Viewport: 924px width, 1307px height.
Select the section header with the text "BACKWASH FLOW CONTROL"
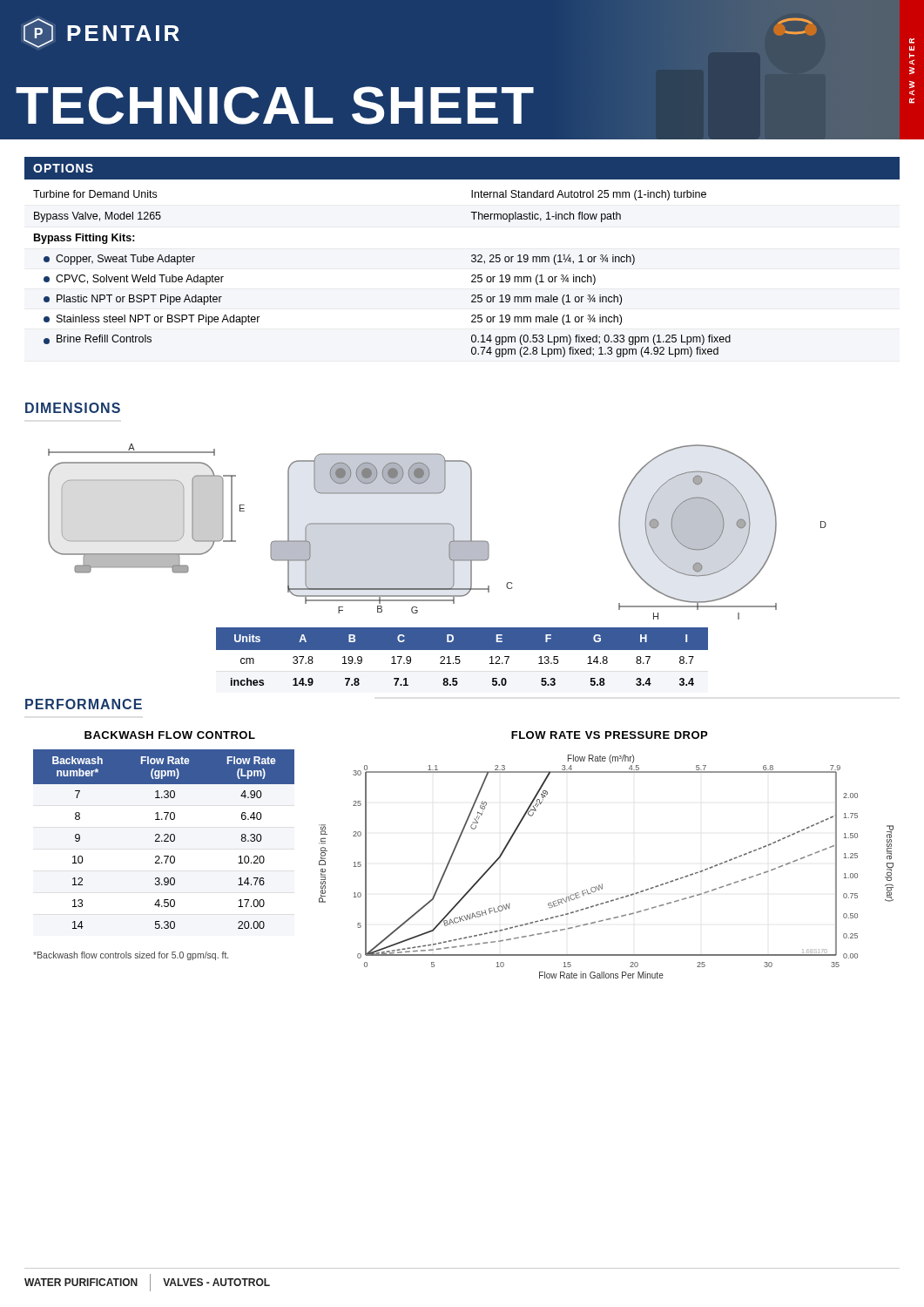(x=170, y=735)
